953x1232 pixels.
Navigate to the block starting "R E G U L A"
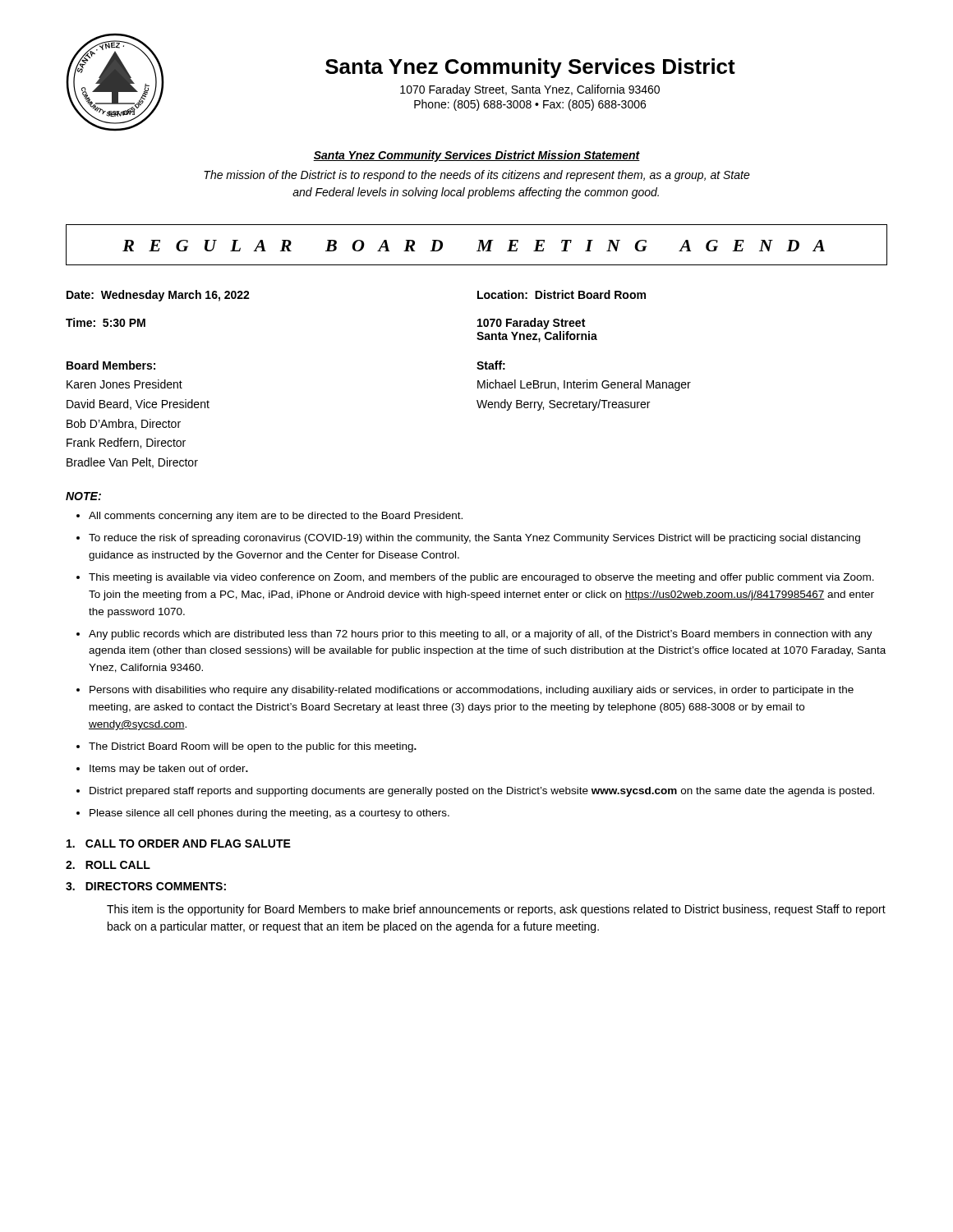coord(476,245)
